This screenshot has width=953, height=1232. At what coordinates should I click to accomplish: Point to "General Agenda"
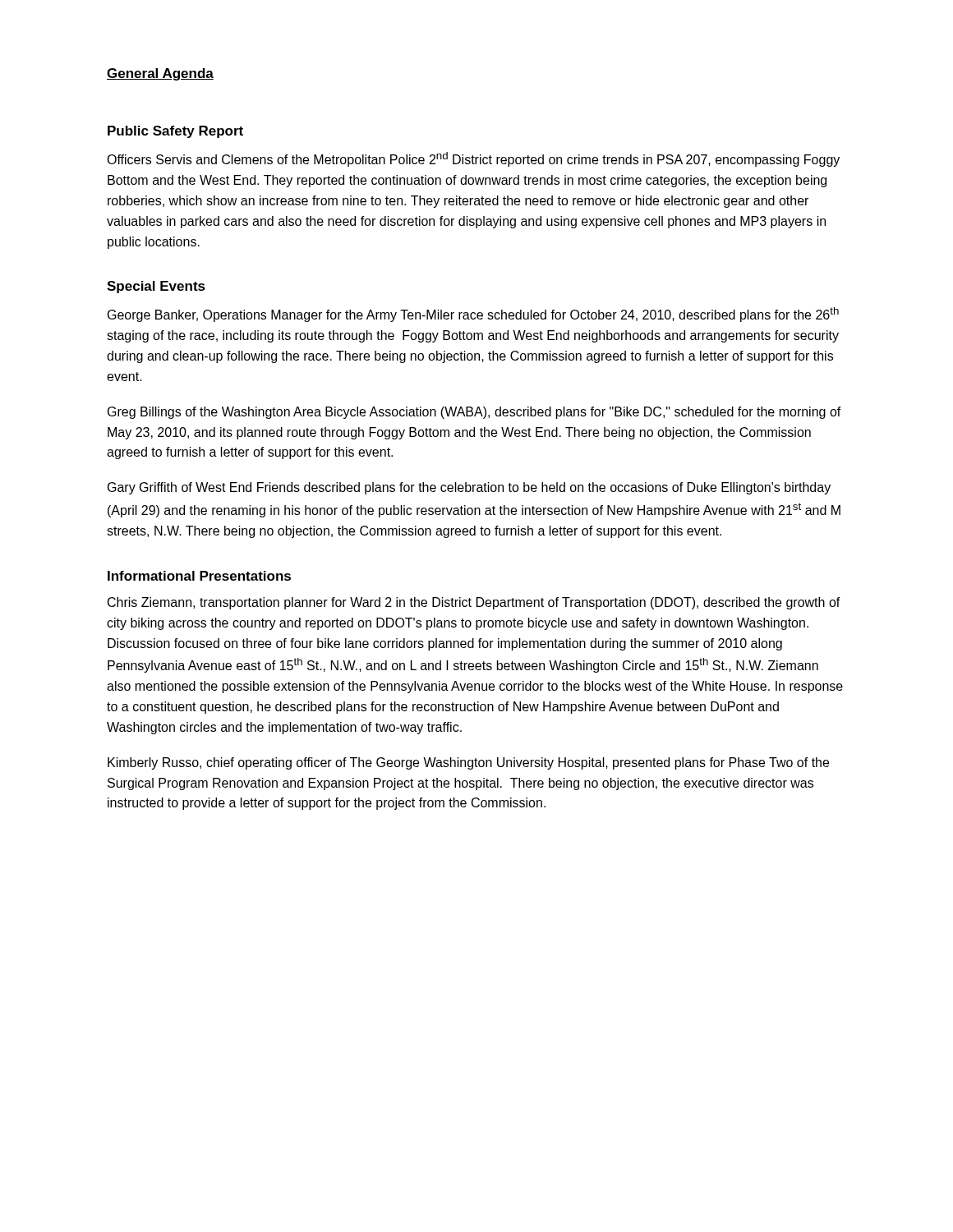click(x=160, y=73)
